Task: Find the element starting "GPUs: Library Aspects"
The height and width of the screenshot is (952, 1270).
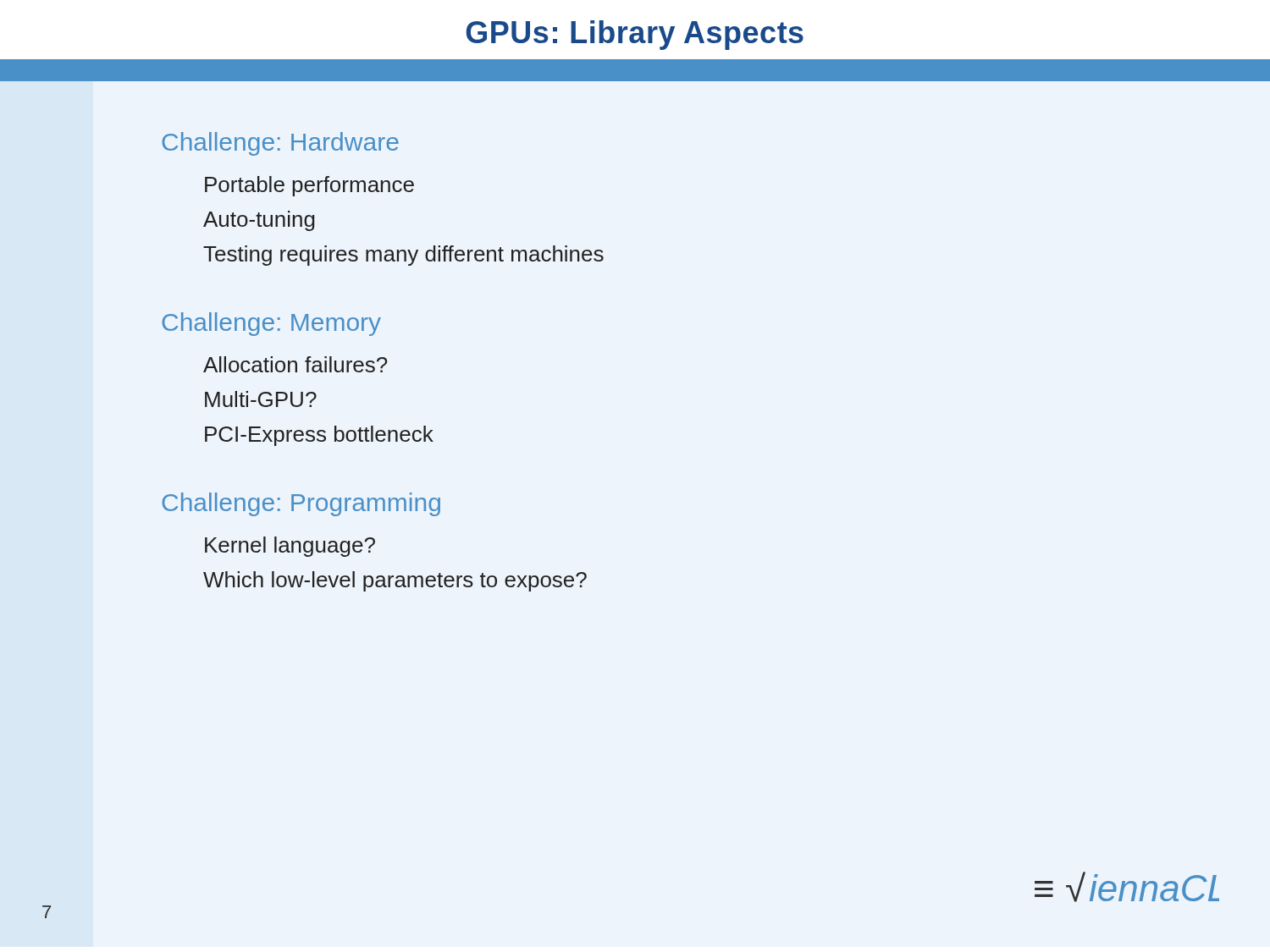Action: (635, 33)
